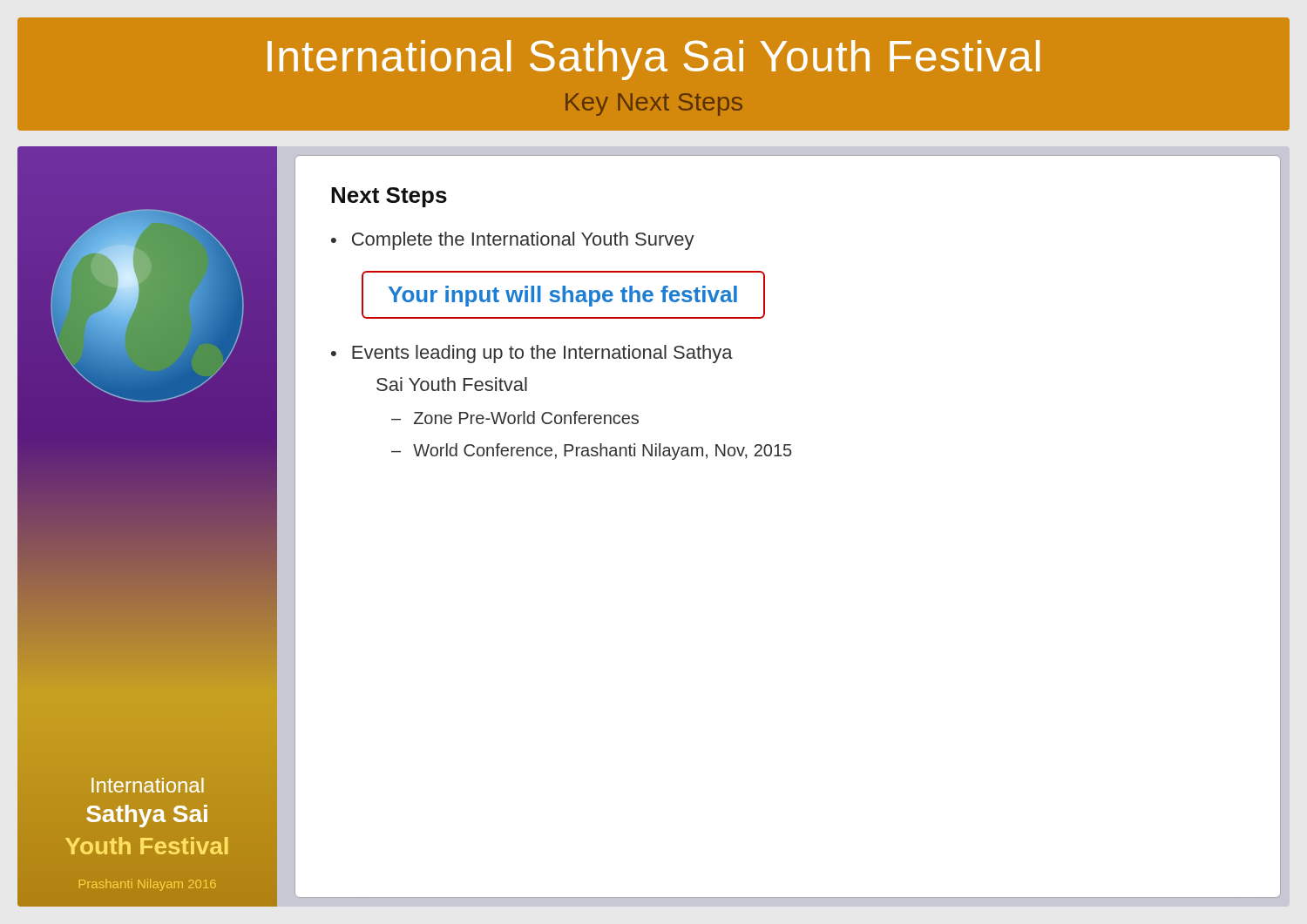Locate the text "Your input will shape the festival"
The width and height of the screenshot is (1307, 924).
[x=563, y=294]
